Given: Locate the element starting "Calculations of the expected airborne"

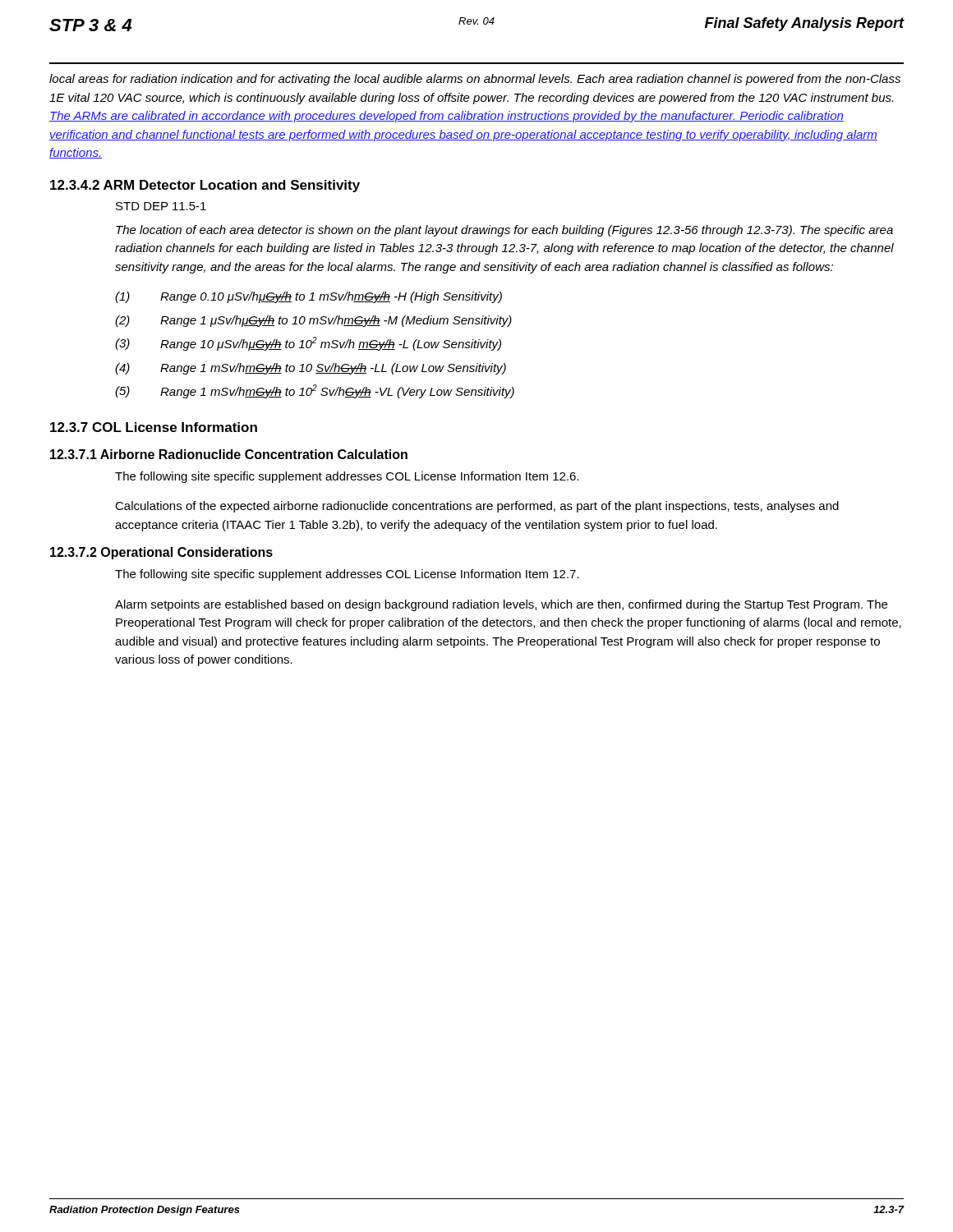Looking at the screenshot, I should 509,515.
